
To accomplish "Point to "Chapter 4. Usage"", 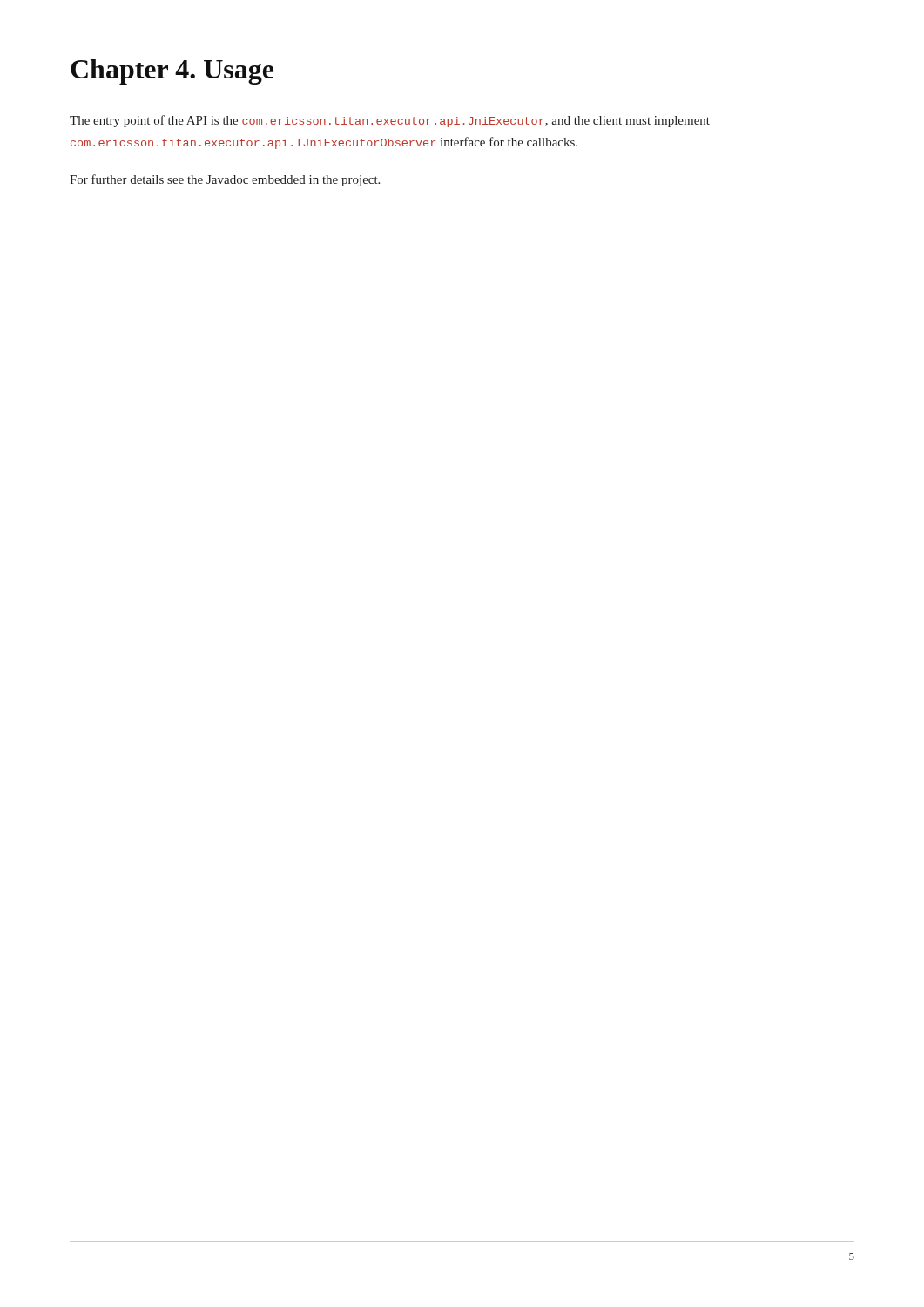I will 172,72.
